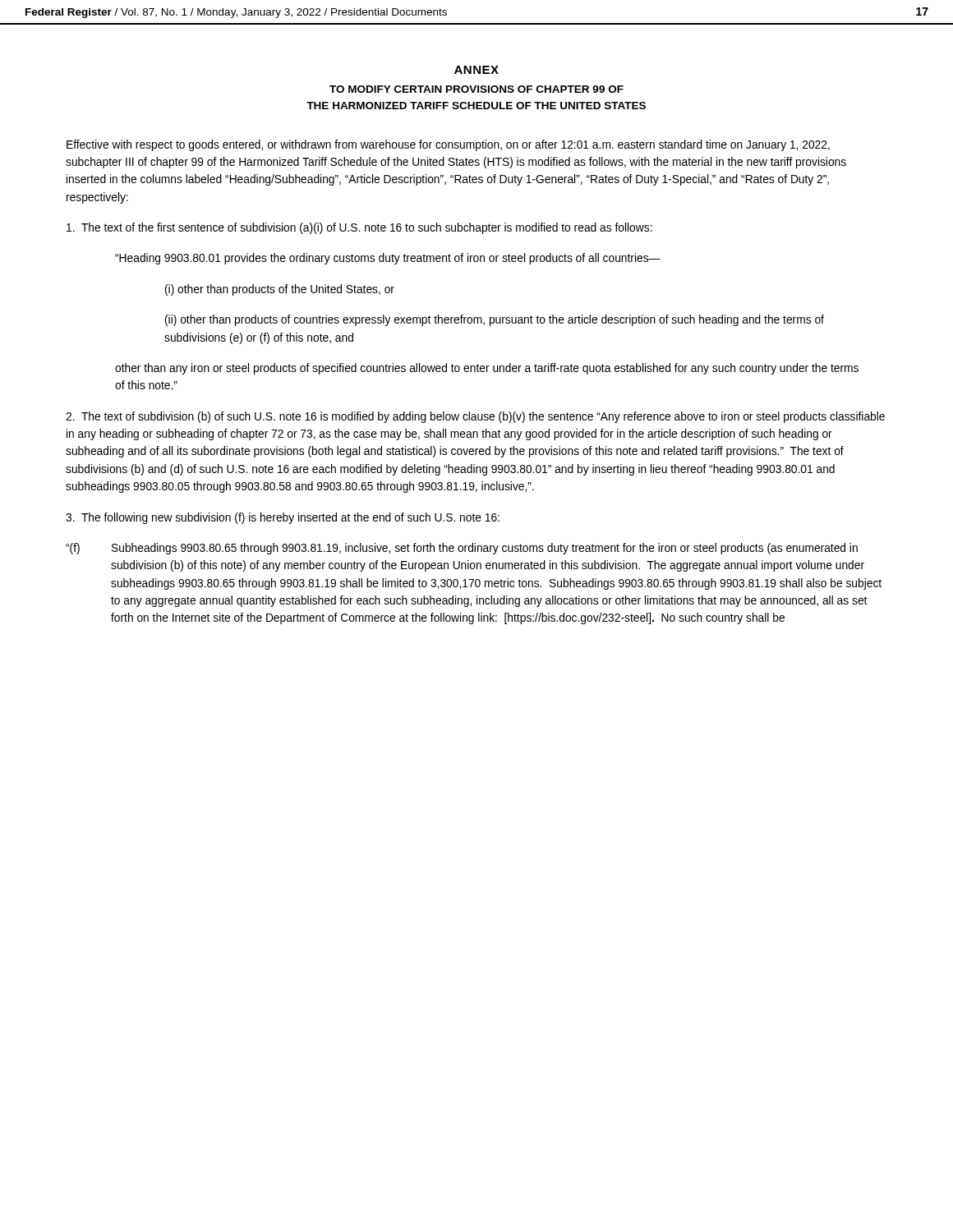Select the title
The height and width of the screenshot is (1232, 953).
tap(476, 69)
